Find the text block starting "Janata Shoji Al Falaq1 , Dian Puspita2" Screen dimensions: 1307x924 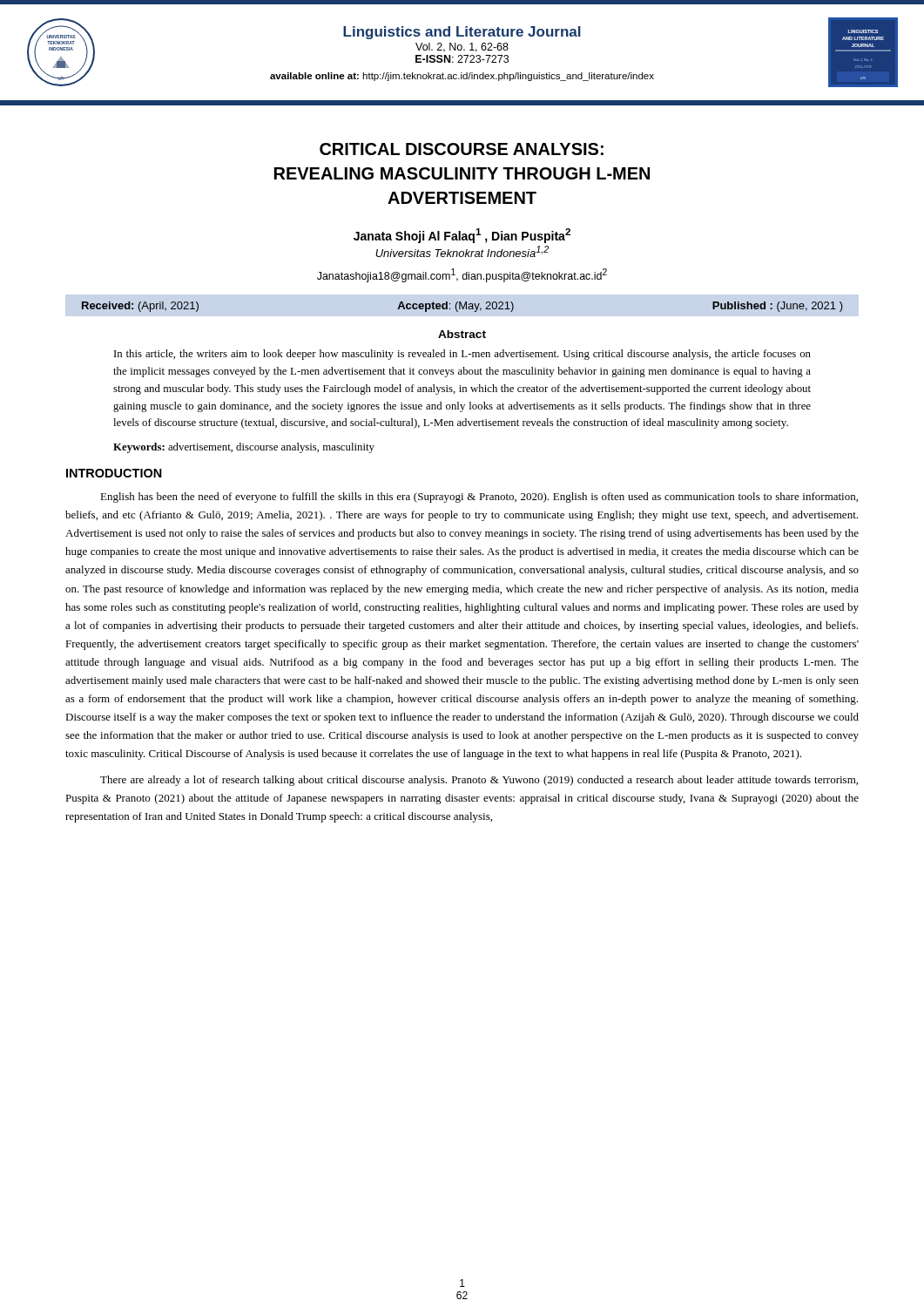point(462,243)
